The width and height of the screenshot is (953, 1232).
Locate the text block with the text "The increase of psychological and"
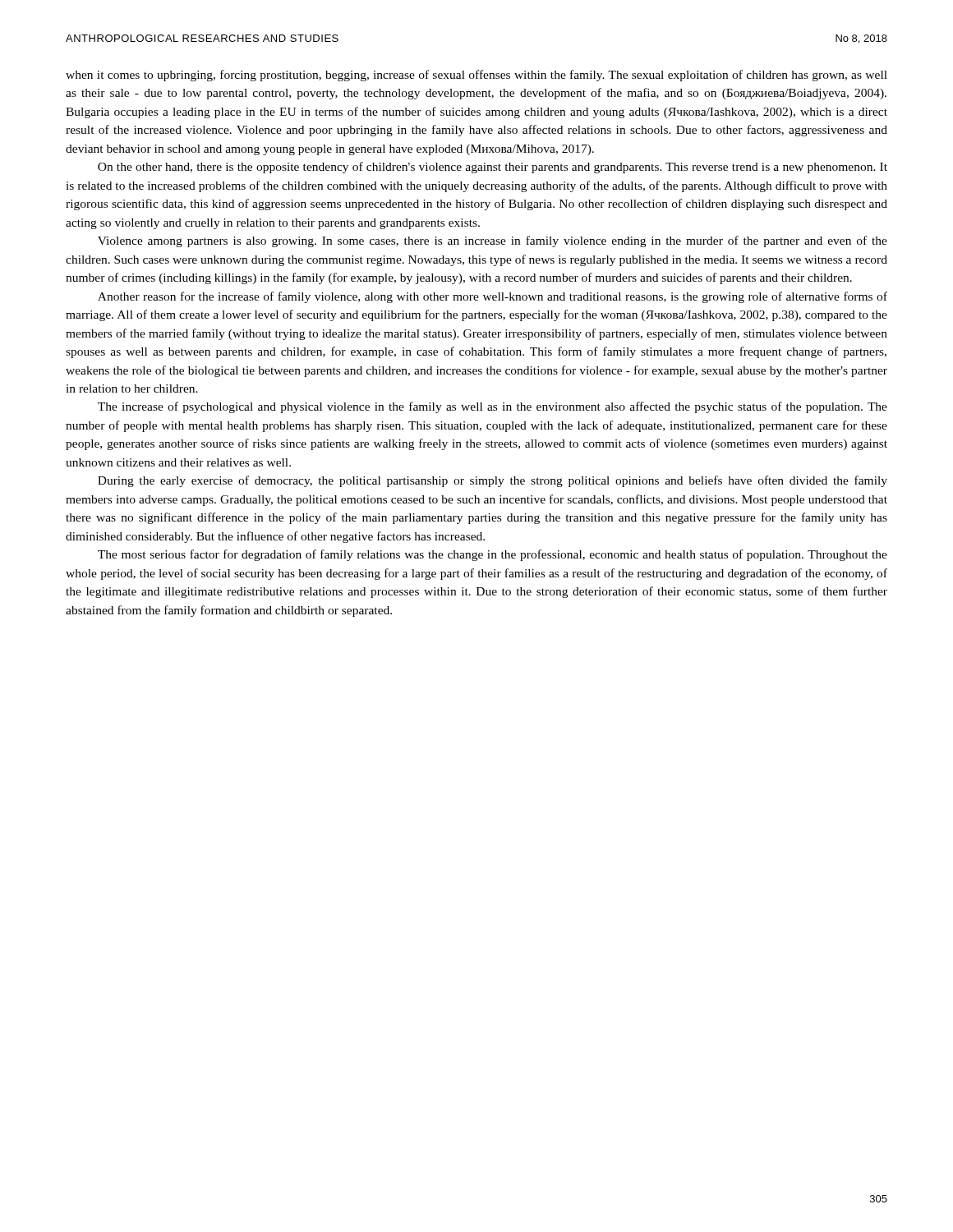coord(476,435)
